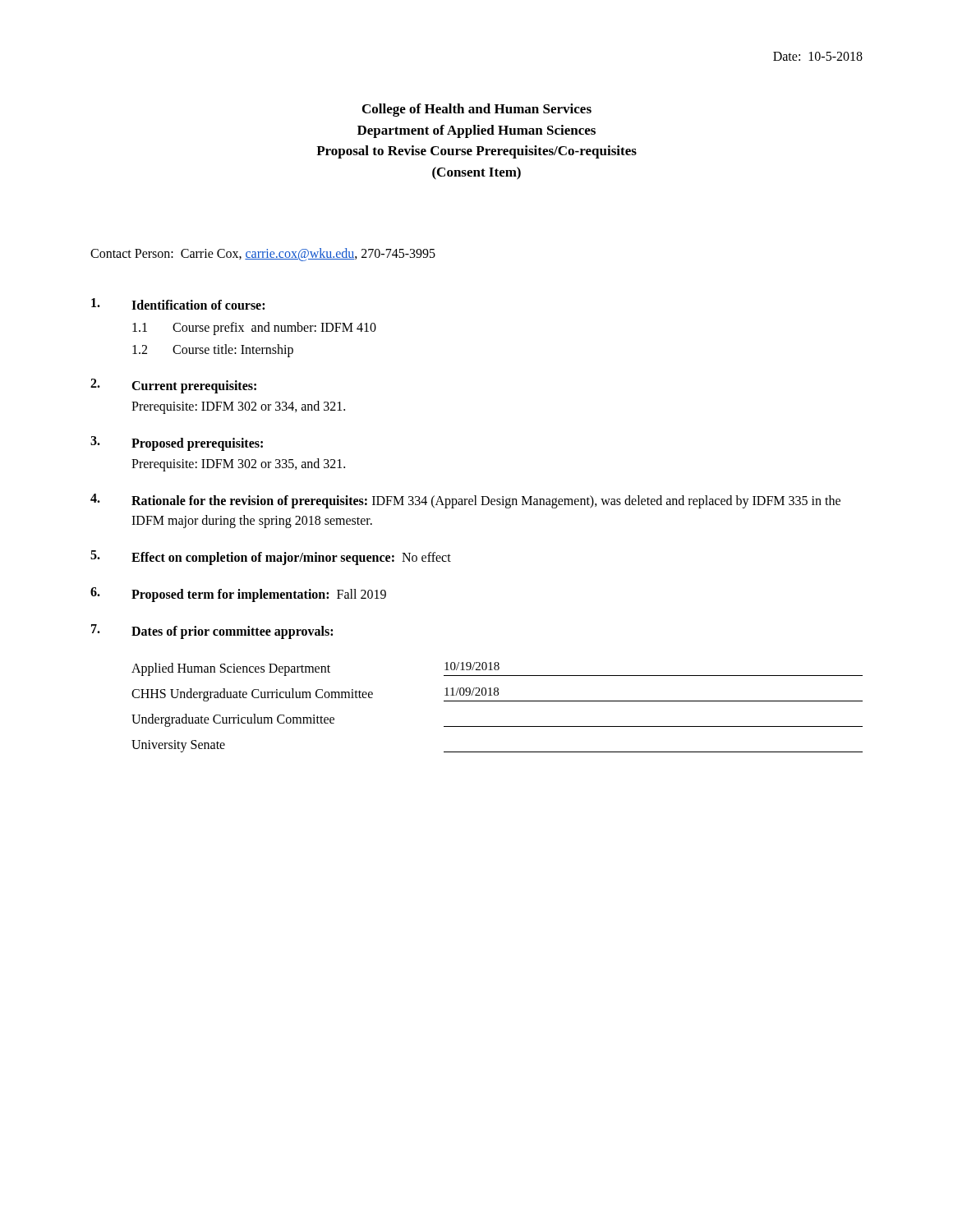Viewport: 953px width, 1232px height.
Task: Locate the block of text that opens with "2. Current prerequisites: Prerequisite: IDFM"
Action: (173, 386)
